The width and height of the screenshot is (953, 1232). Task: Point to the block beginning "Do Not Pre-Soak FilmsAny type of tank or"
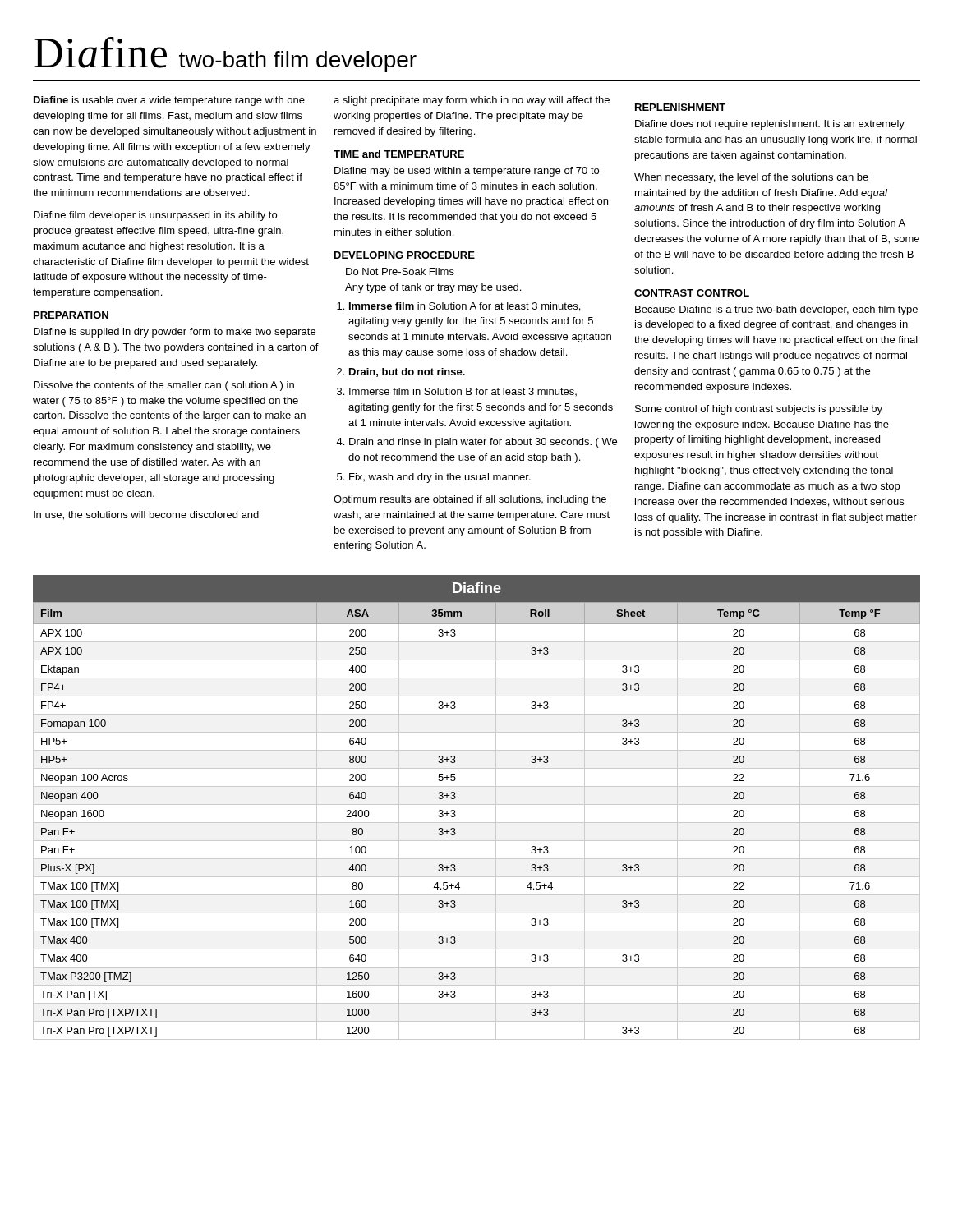coord(482,280)
